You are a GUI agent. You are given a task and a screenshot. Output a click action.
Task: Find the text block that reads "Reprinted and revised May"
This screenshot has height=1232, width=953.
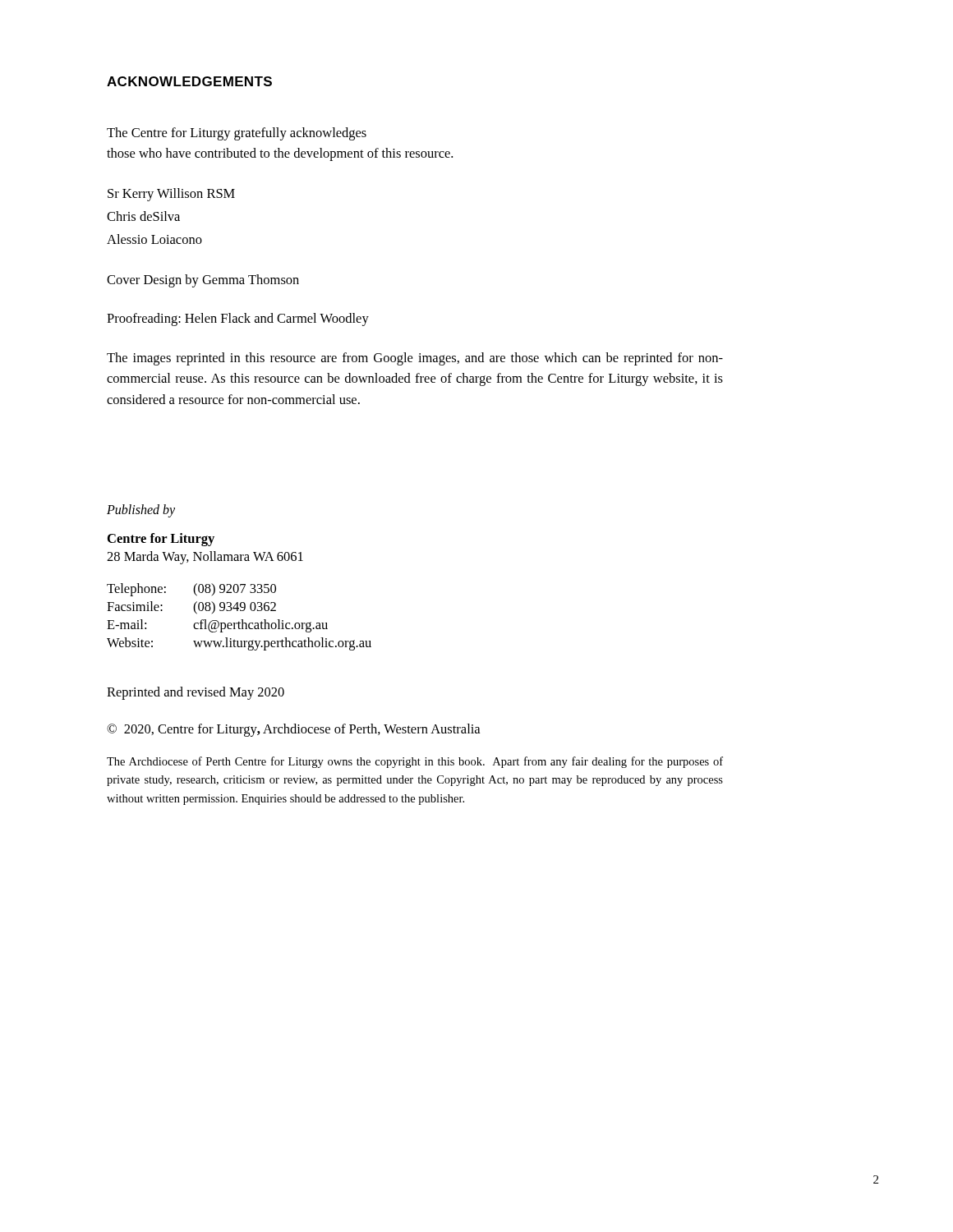[196, 693]
